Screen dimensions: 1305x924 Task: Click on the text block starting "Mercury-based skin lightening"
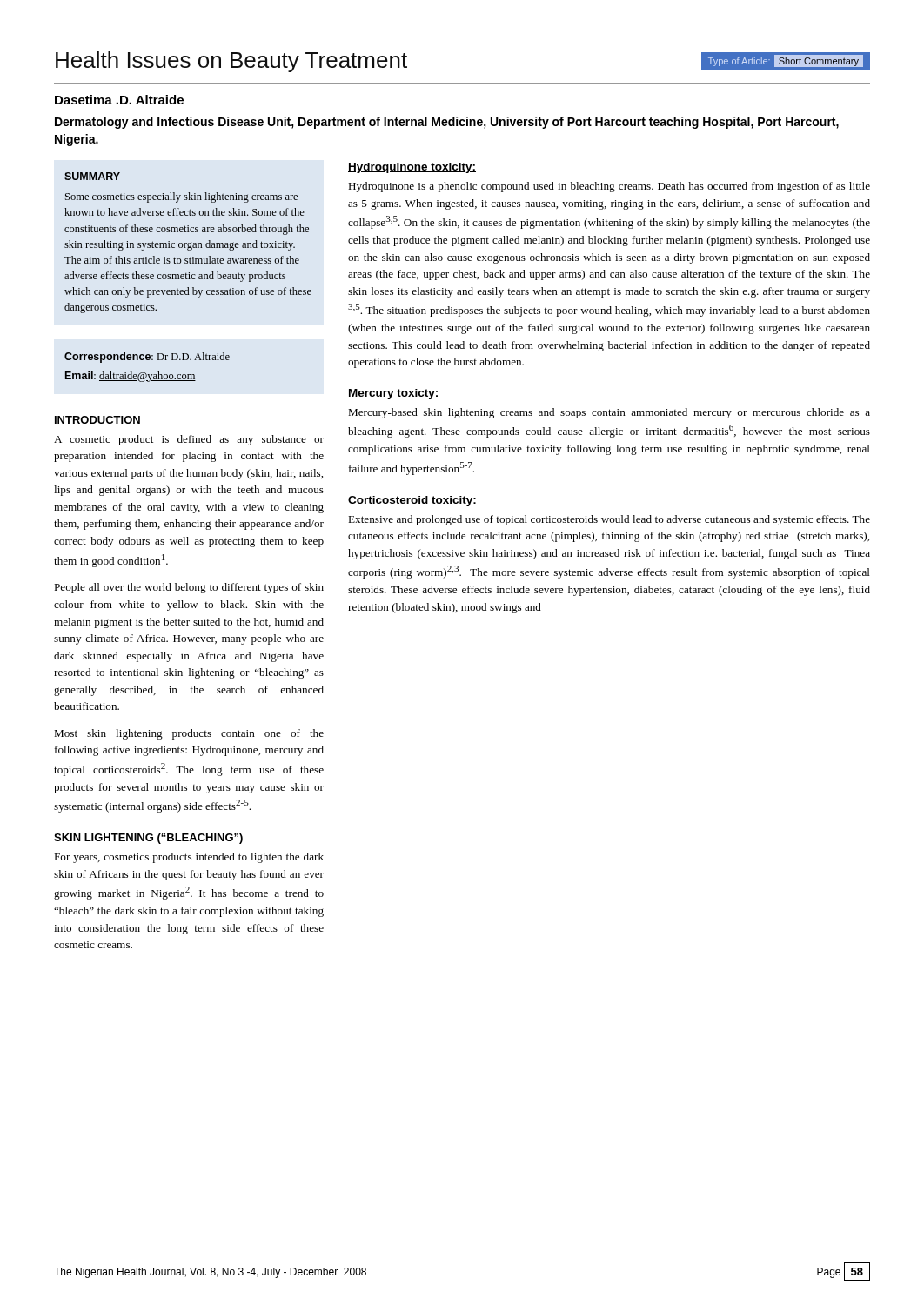coord(609,440)
